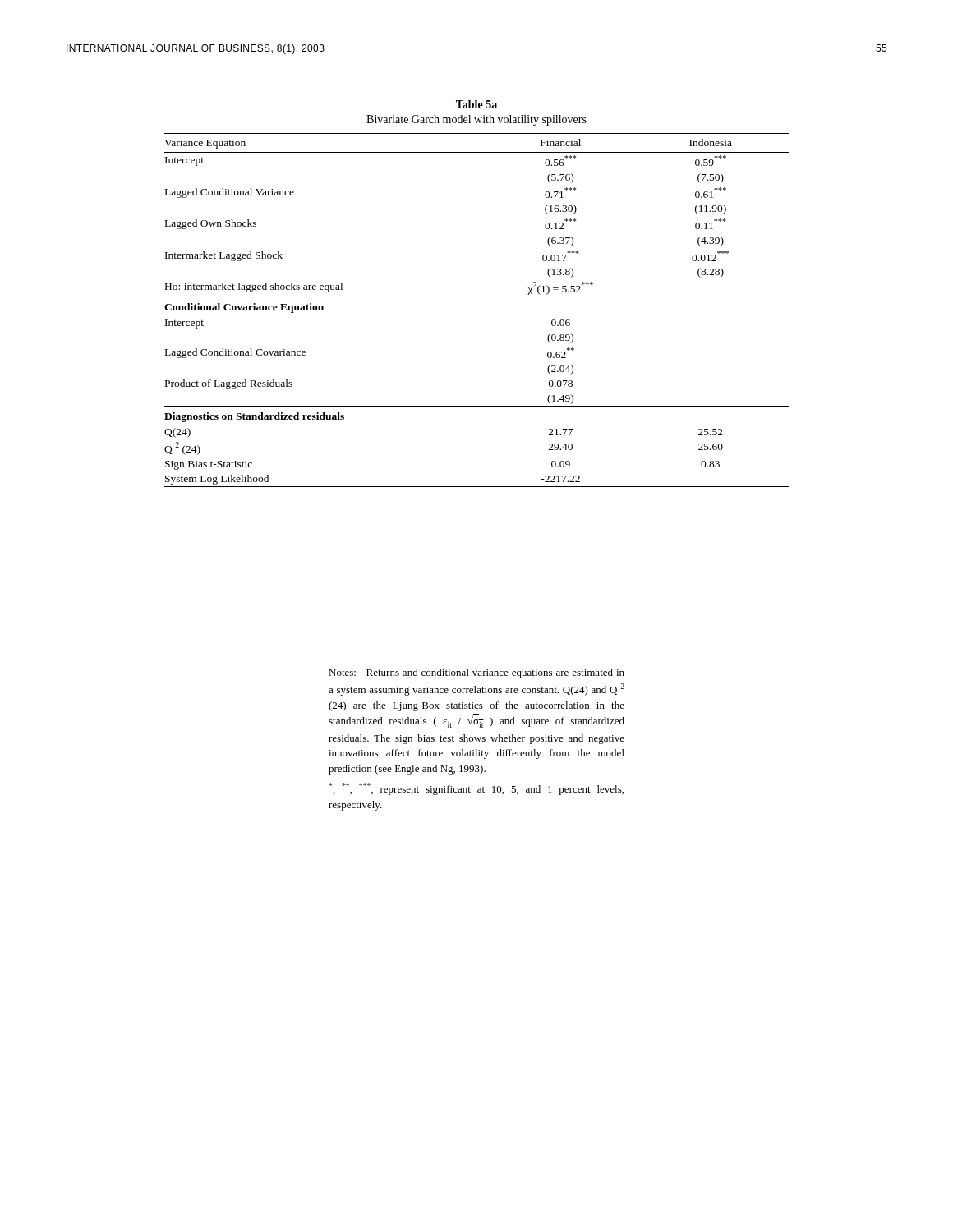Locate a table
This screenshot has height=1232, width=953.
pos(476,310)
